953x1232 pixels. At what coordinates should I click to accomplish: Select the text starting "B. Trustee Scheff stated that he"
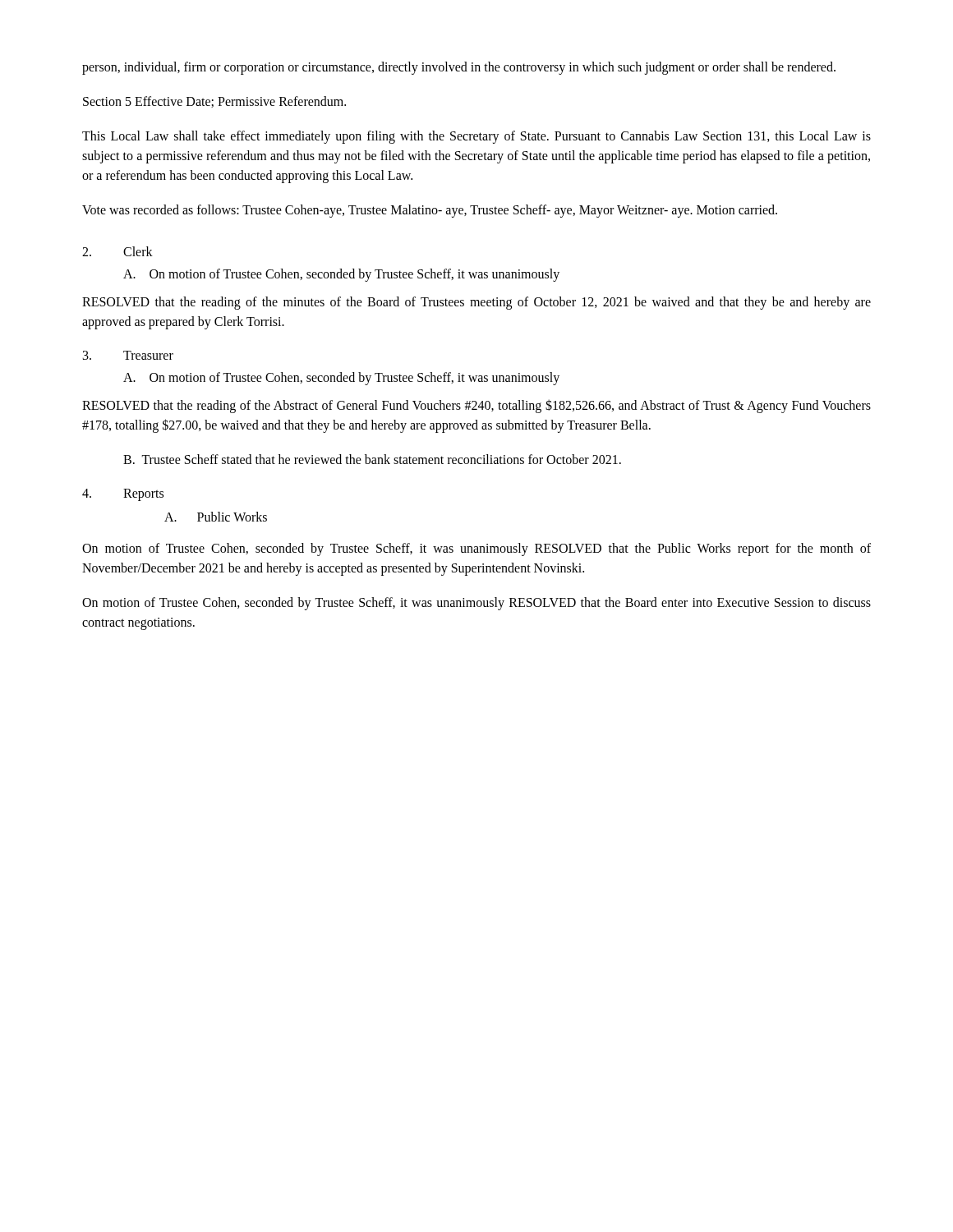coord(372,460)
